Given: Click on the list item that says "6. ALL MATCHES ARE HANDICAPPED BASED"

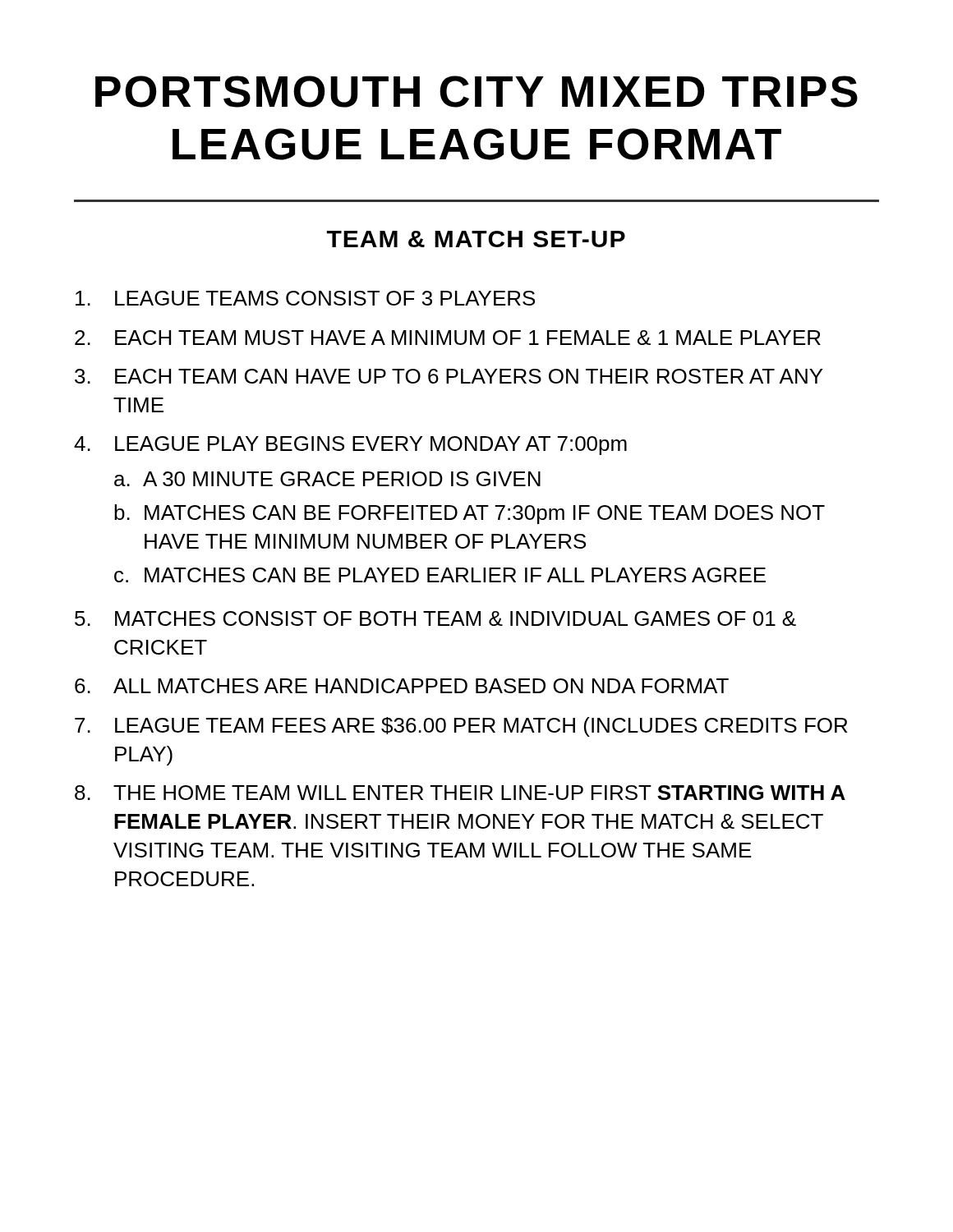Looking at the screenshot, I should tap(476, 687).
